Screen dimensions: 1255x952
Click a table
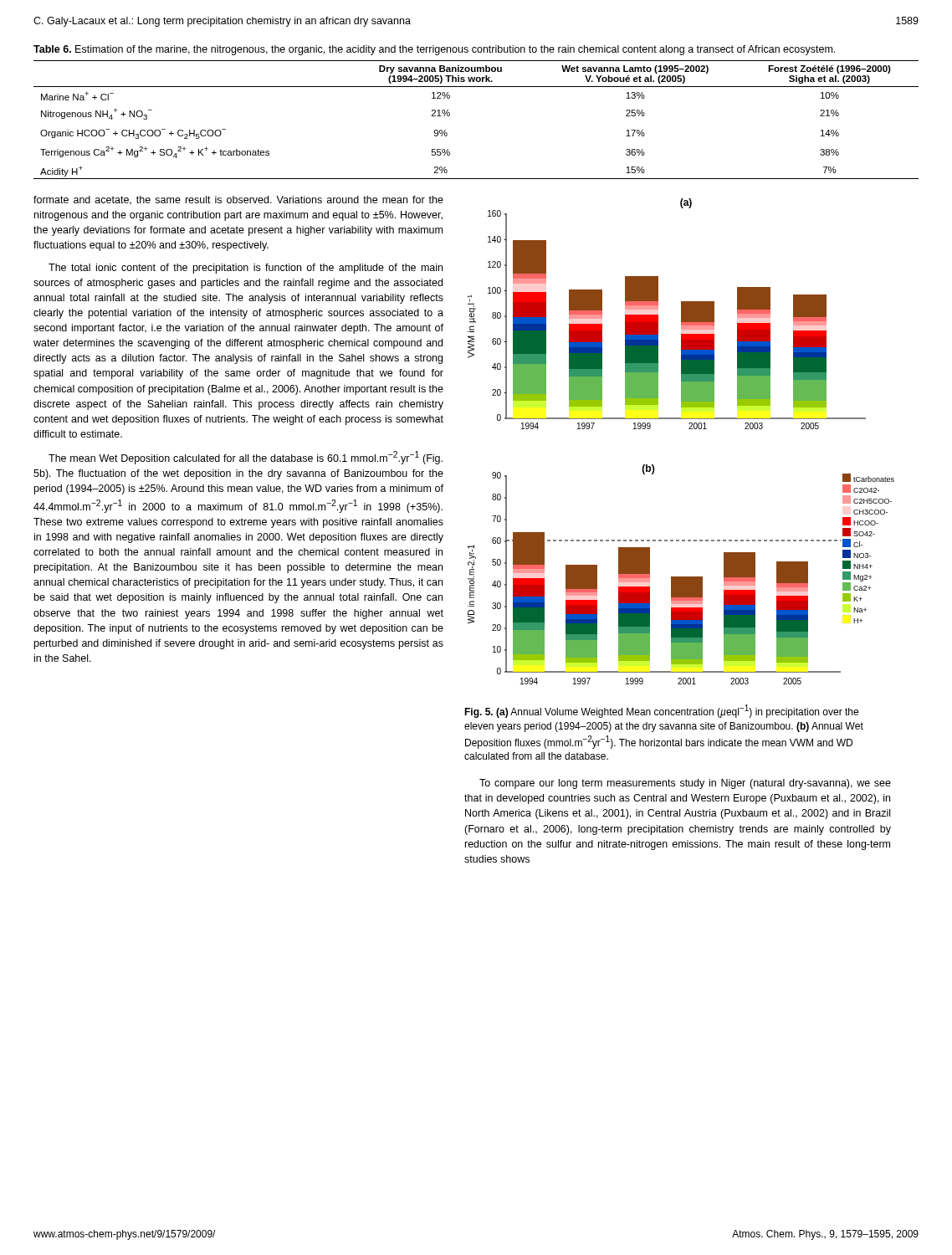point(476,120)
